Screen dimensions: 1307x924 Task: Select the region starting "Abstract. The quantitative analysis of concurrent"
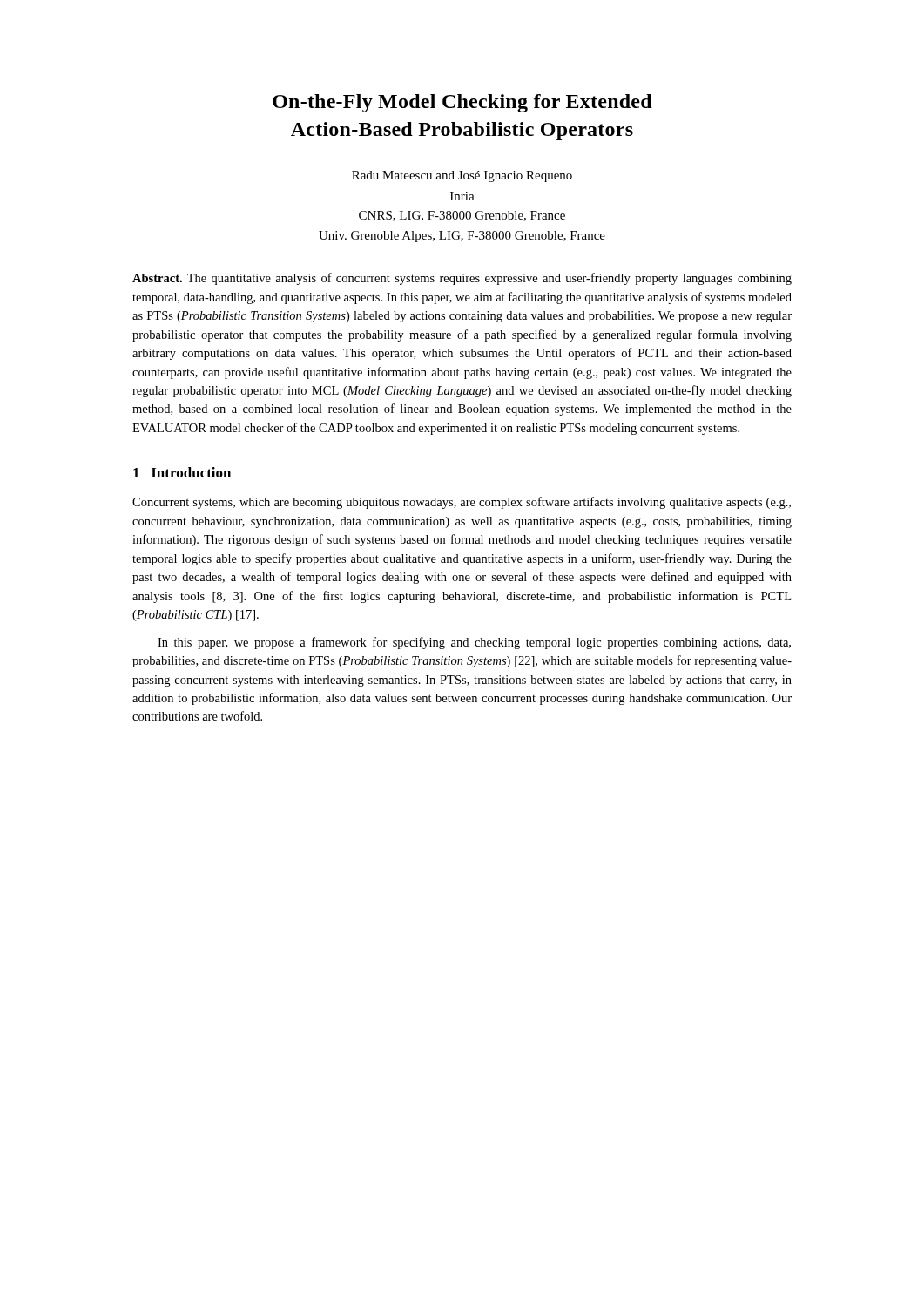point(462,353)
